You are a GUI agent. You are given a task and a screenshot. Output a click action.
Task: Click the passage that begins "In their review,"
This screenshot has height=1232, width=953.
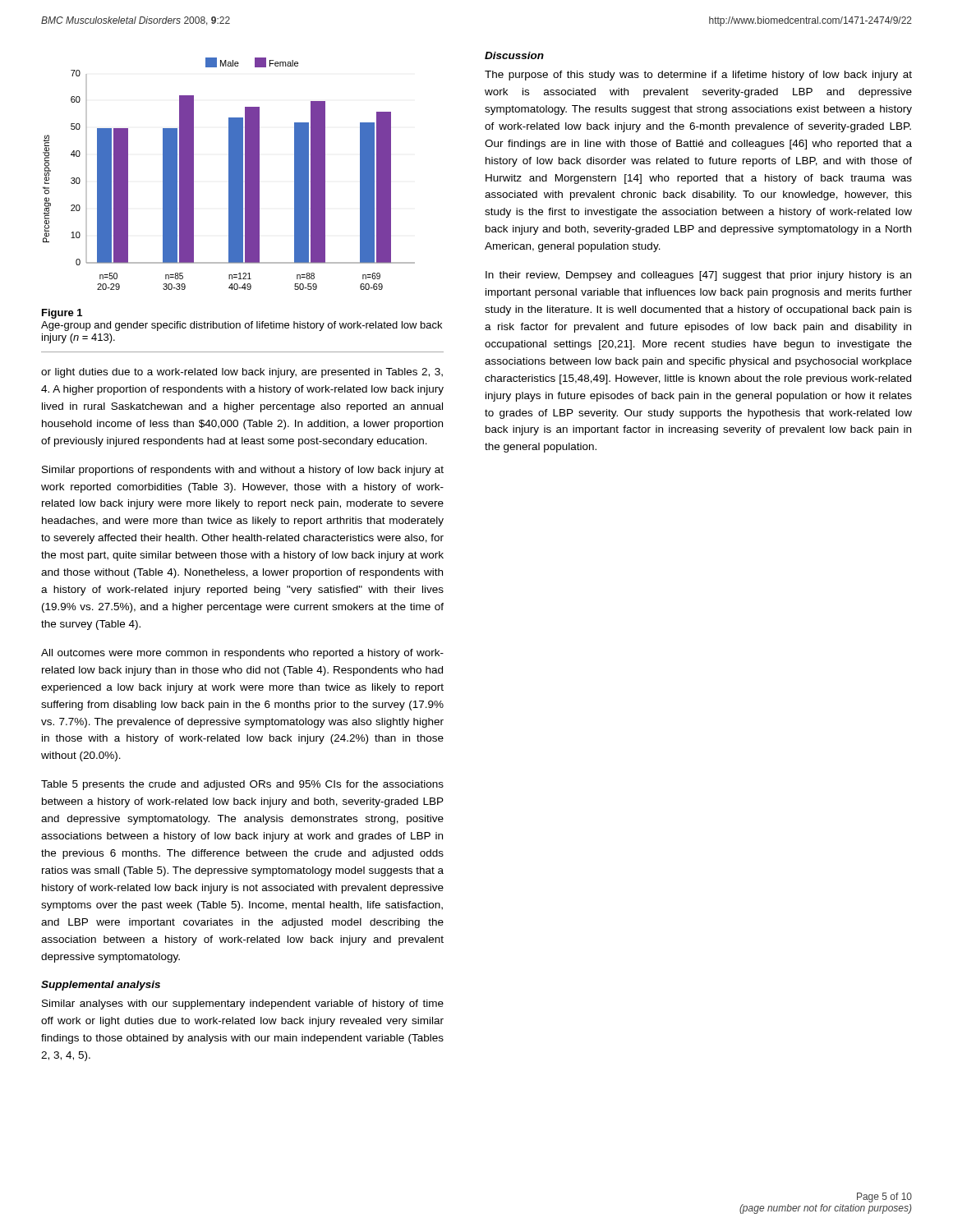click(x=698, y=361)
